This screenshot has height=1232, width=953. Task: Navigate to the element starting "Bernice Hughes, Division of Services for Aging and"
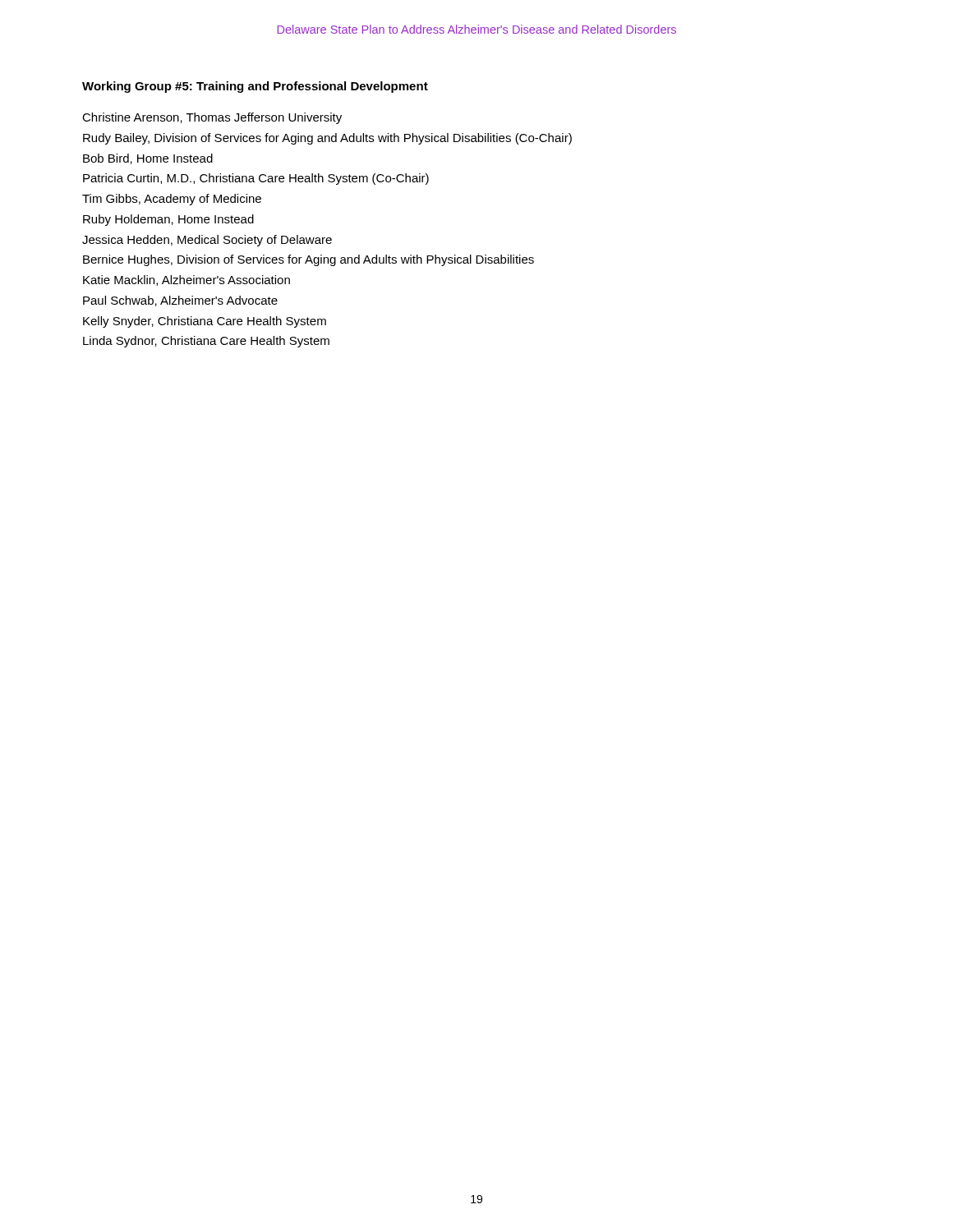[x=308, y=259]
